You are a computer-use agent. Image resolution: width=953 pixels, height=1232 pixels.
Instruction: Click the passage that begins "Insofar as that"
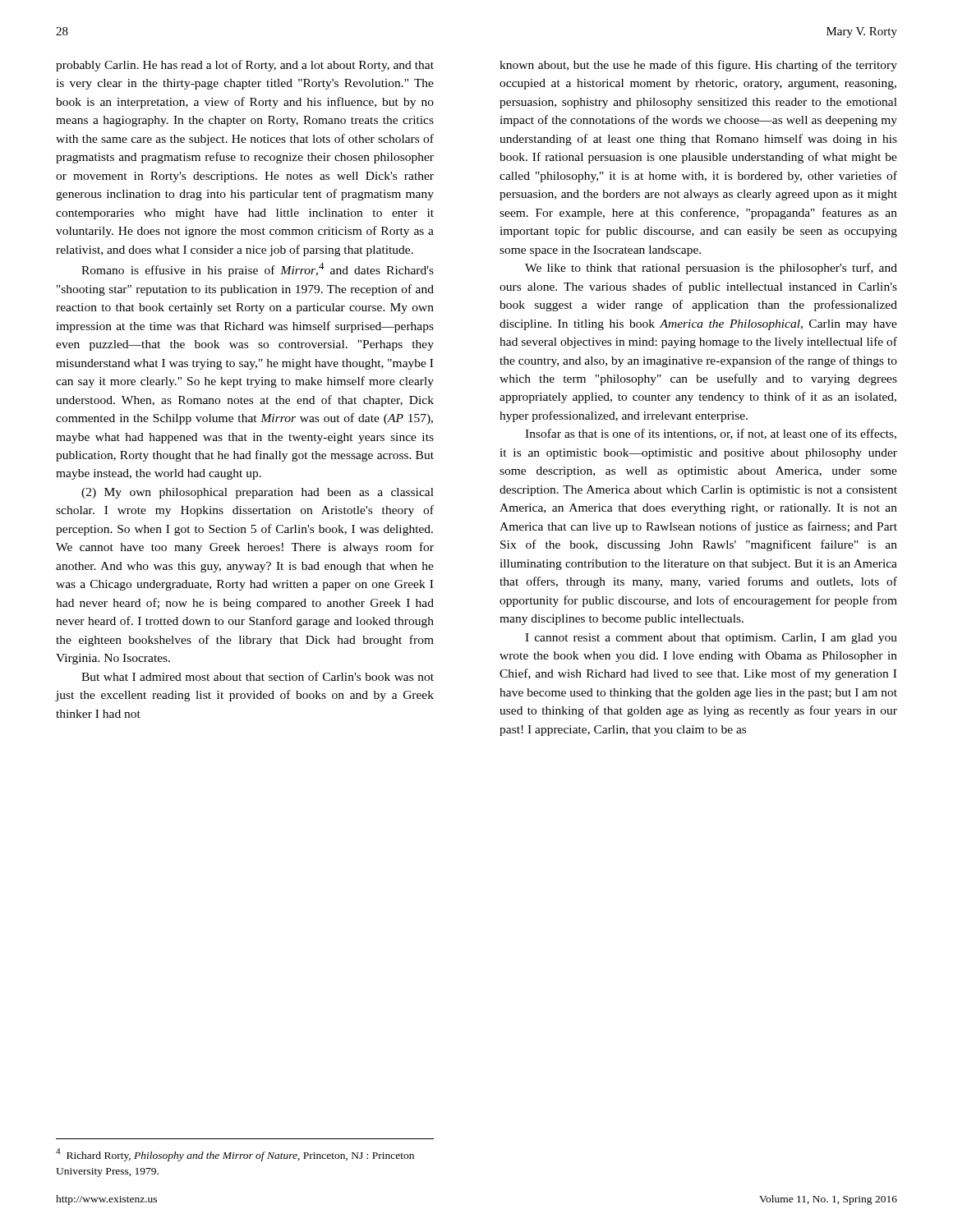pos(698,526)
